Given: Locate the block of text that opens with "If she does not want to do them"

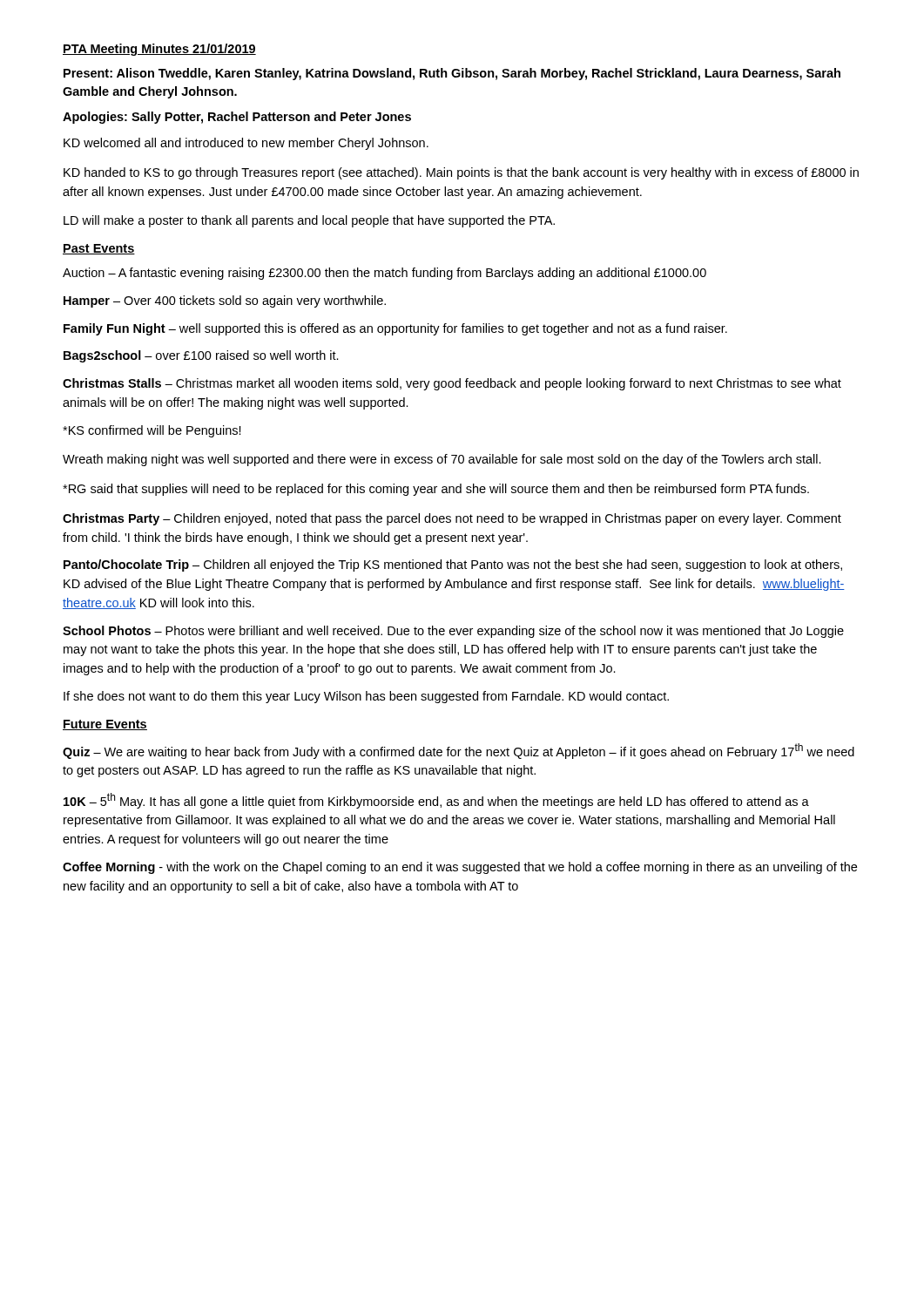Looking at the screenshot, I should point(366,696).
